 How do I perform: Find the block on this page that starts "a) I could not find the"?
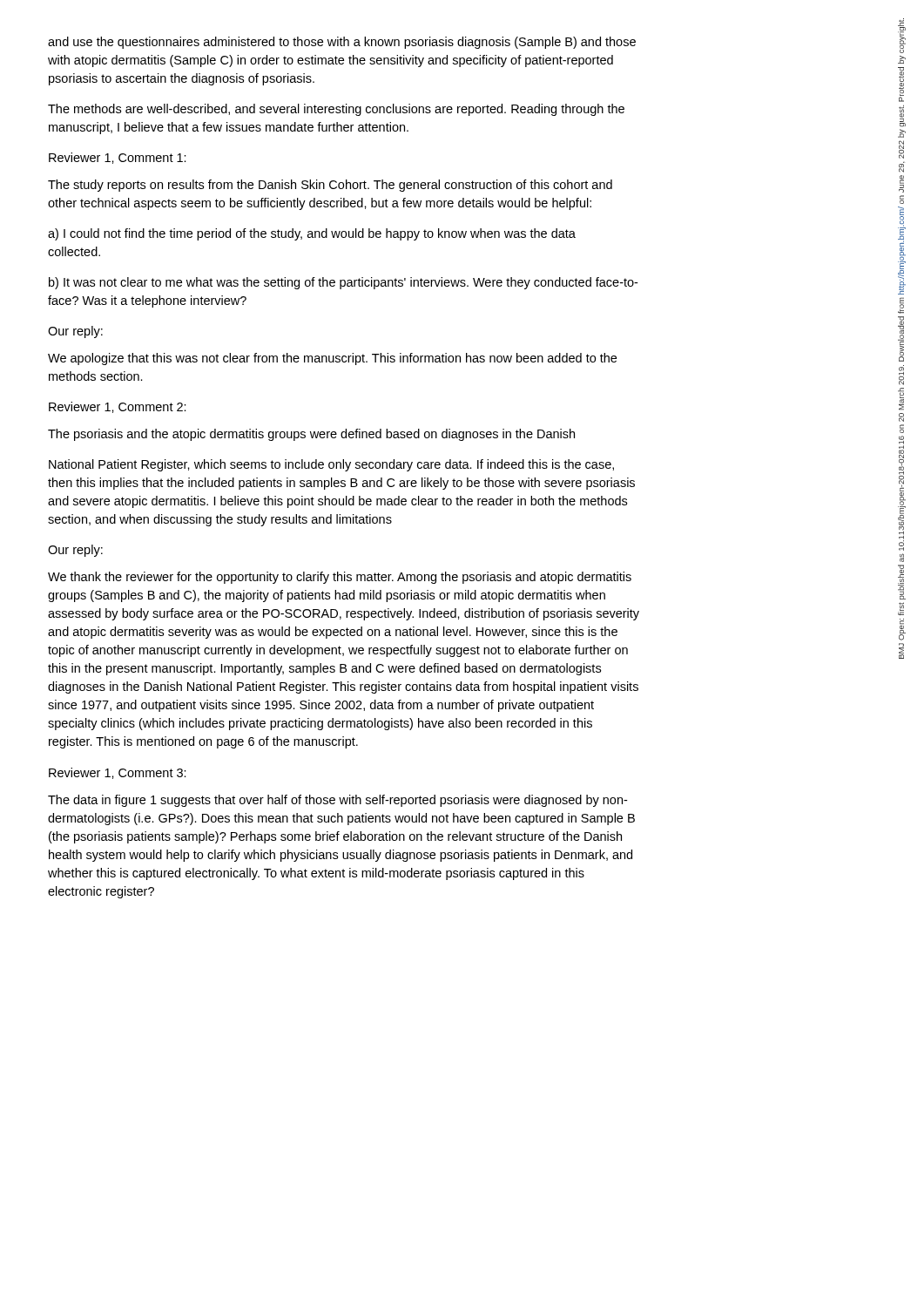click(x=312, y=234)
